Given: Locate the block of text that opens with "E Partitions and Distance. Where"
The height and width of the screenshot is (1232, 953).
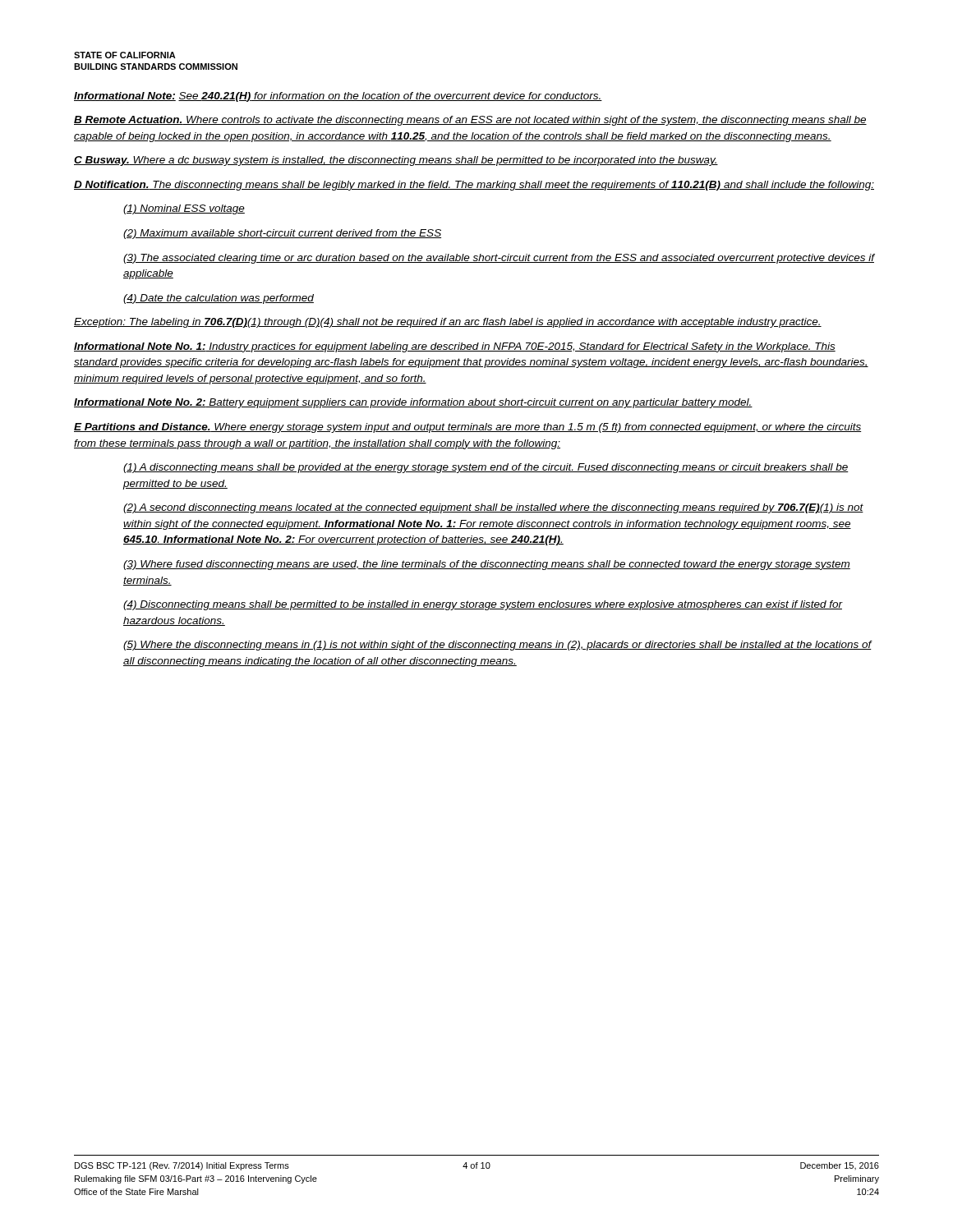Looking at the screenshot, I should [x=476, y=435].
